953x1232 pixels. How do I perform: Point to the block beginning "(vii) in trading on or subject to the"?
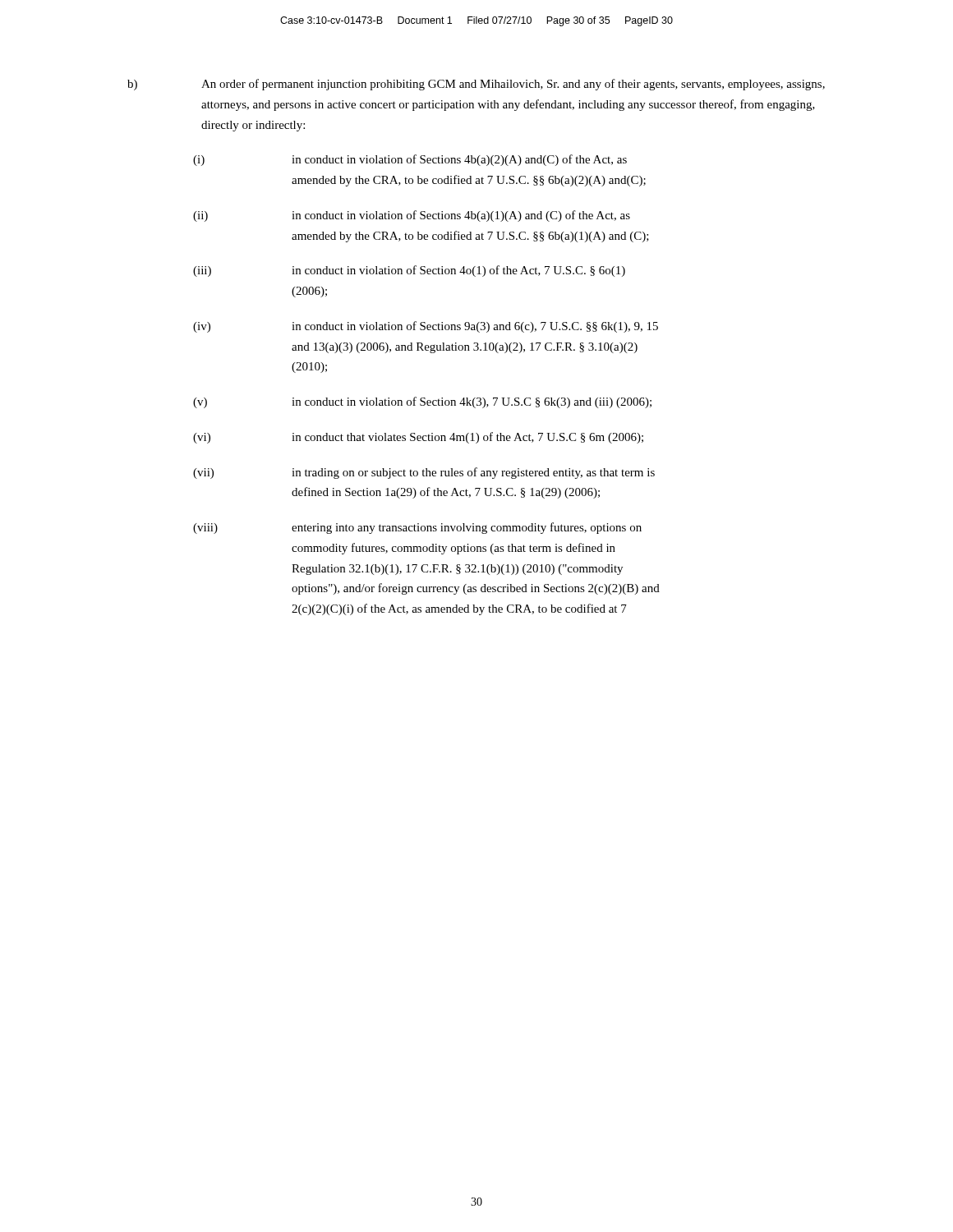487,482
